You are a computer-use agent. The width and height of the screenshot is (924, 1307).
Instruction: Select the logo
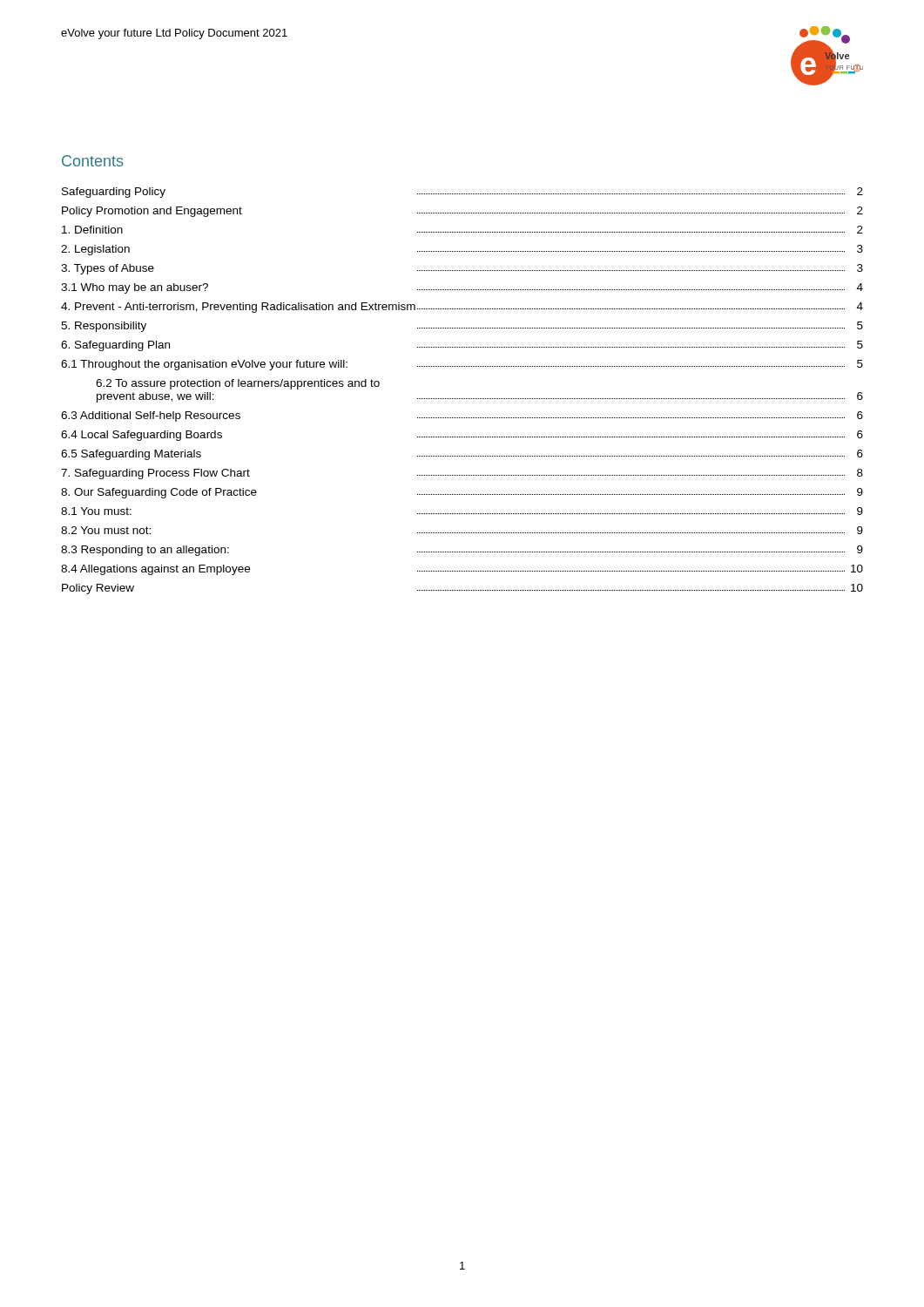click(815, 61)
